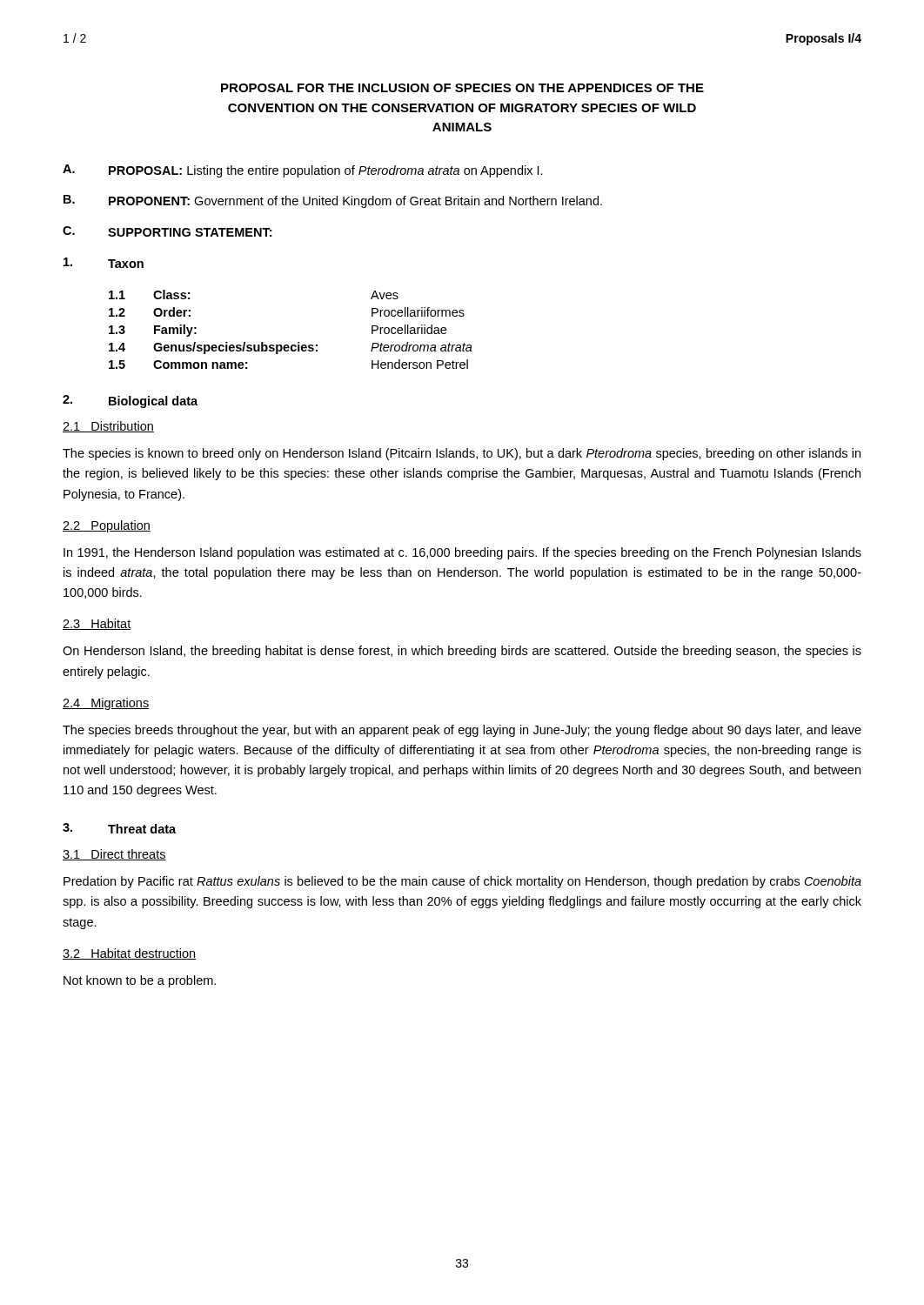The width and height of the screenshot is (924, 1305).
Task: Find the block starting "2.1 Distribution"
Action: [x=108, y=427]
